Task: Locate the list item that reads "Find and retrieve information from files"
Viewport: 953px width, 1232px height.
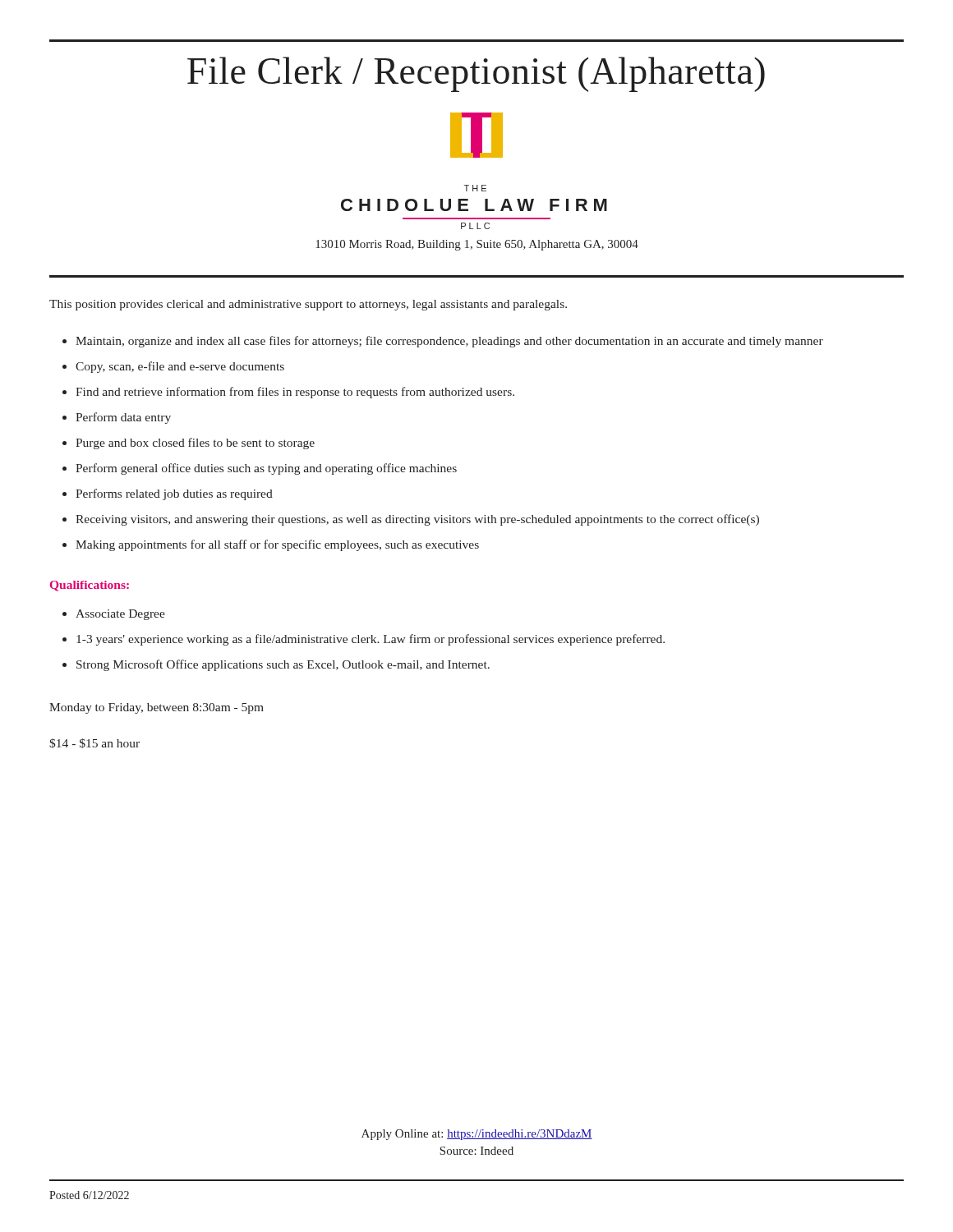Action: coord(295,392)
